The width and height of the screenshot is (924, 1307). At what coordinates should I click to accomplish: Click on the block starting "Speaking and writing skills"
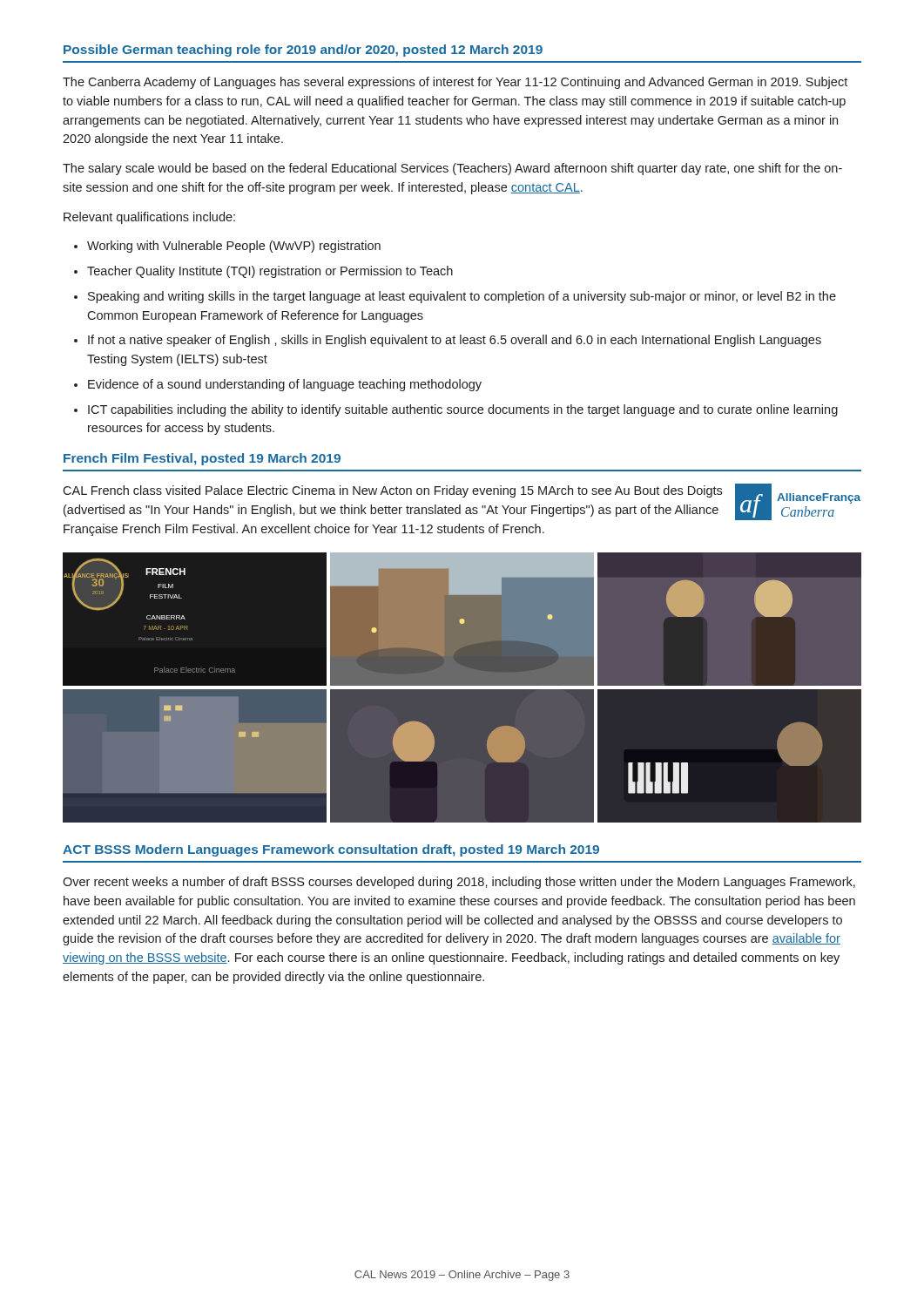click(462, 306)
